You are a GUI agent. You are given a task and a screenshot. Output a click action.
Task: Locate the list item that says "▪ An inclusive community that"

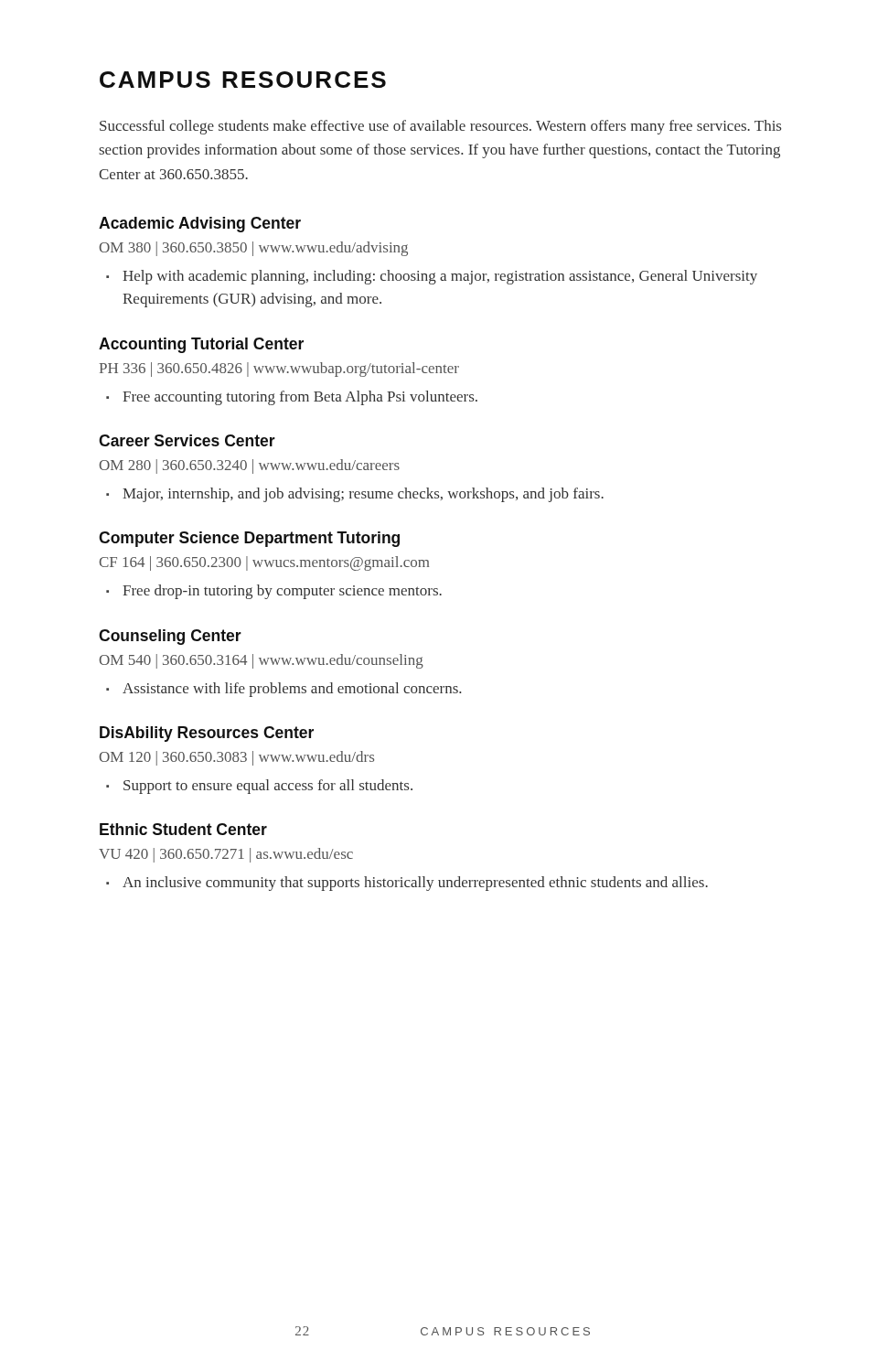(448, 882)
